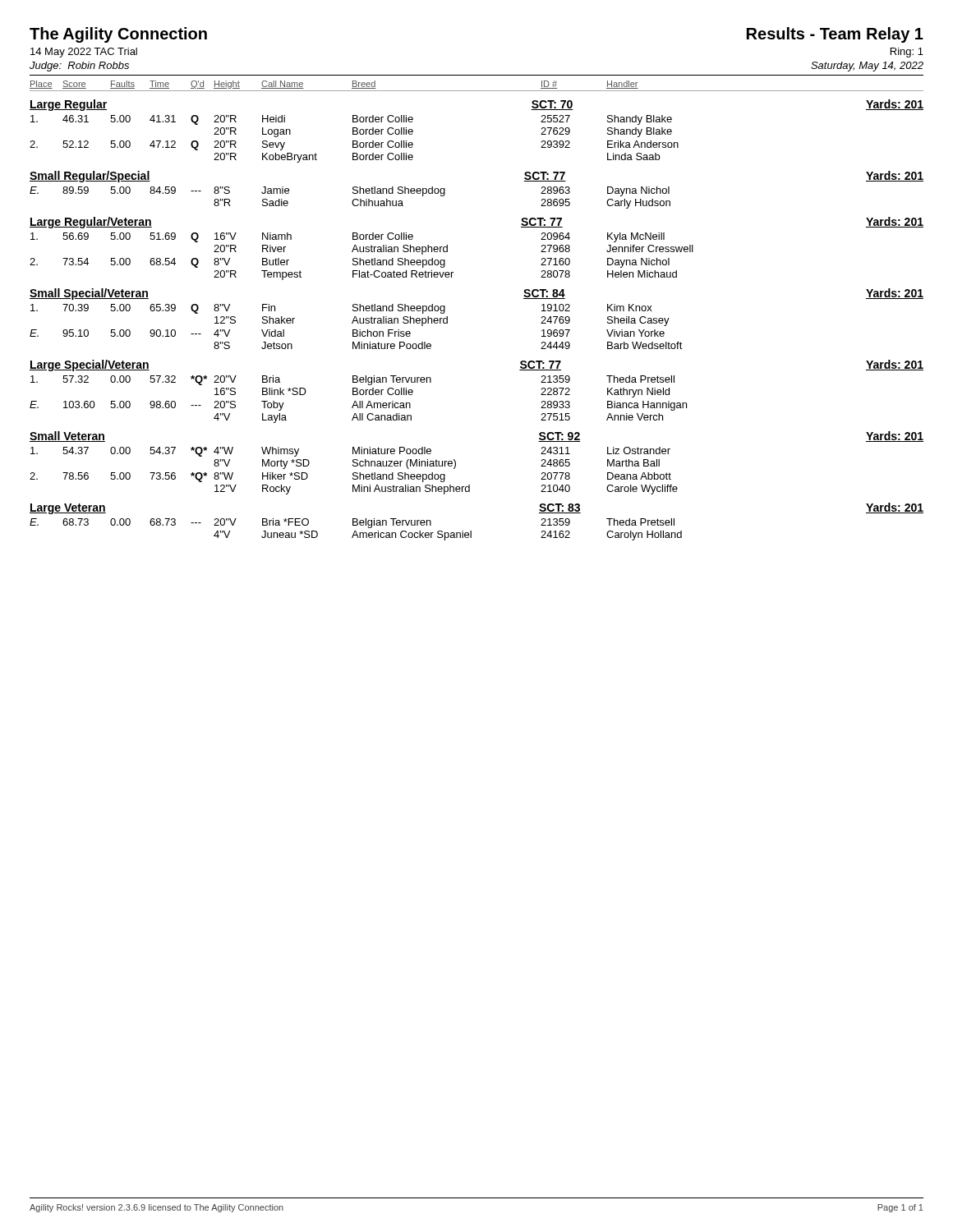
Task: Find the table that mentions "E. 89.59 5.00 84.59"
Action: point(476,196)
